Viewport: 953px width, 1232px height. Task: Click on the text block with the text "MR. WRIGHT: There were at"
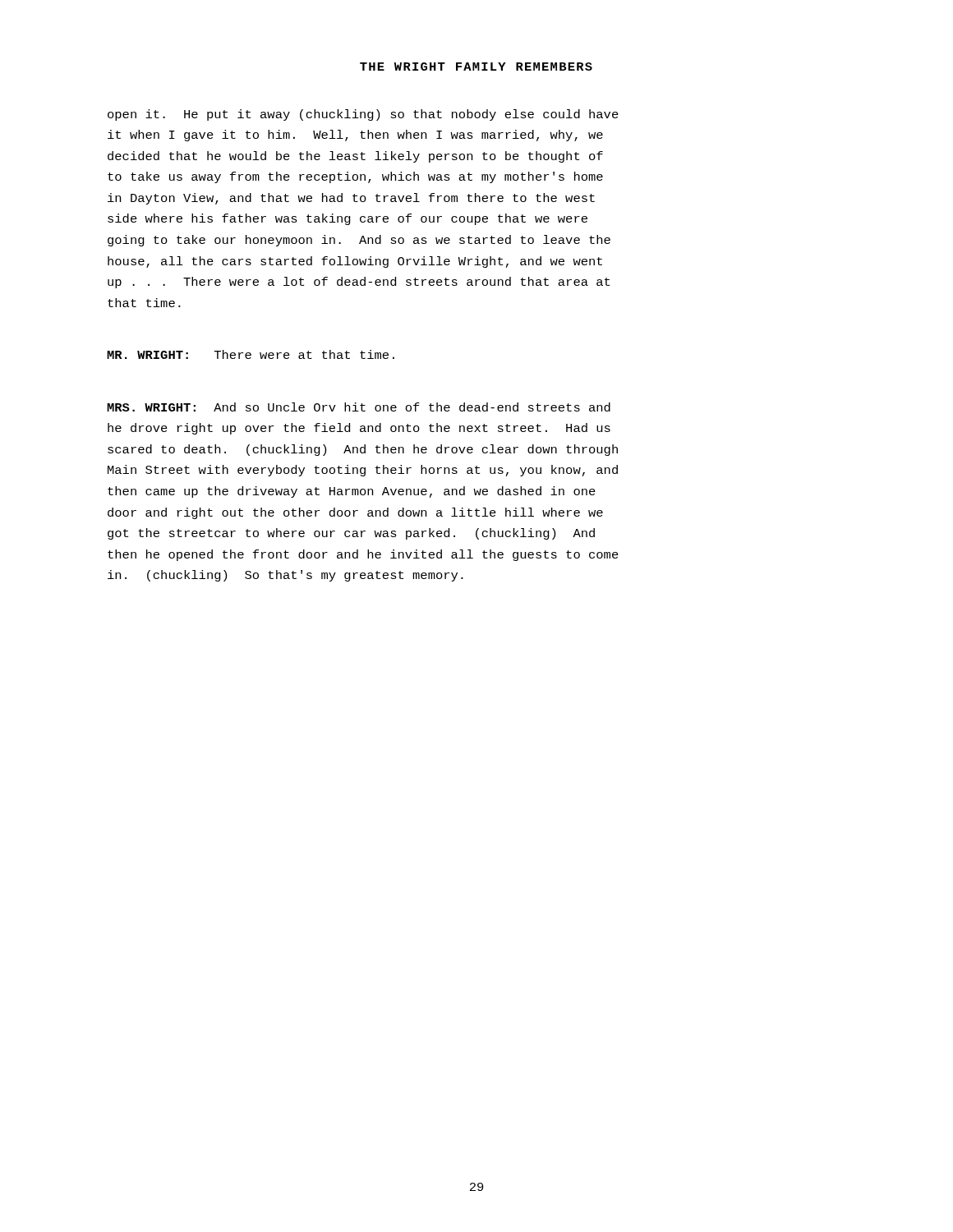coord(252,356)
